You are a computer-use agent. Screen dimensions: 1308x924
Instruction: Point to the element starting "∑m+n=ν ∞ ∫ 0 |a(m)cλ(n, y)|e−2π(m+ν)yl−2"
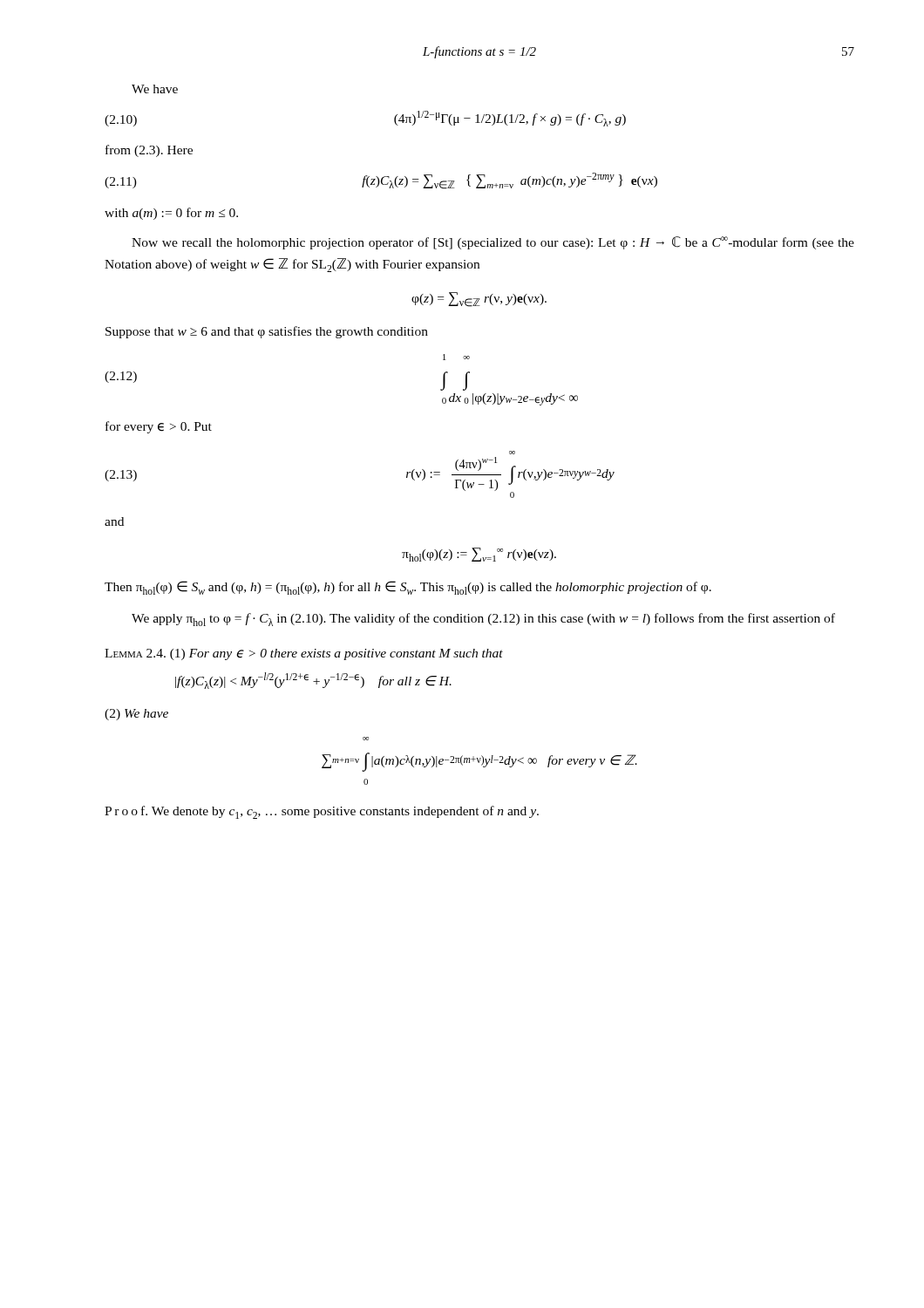coord(479,760)
